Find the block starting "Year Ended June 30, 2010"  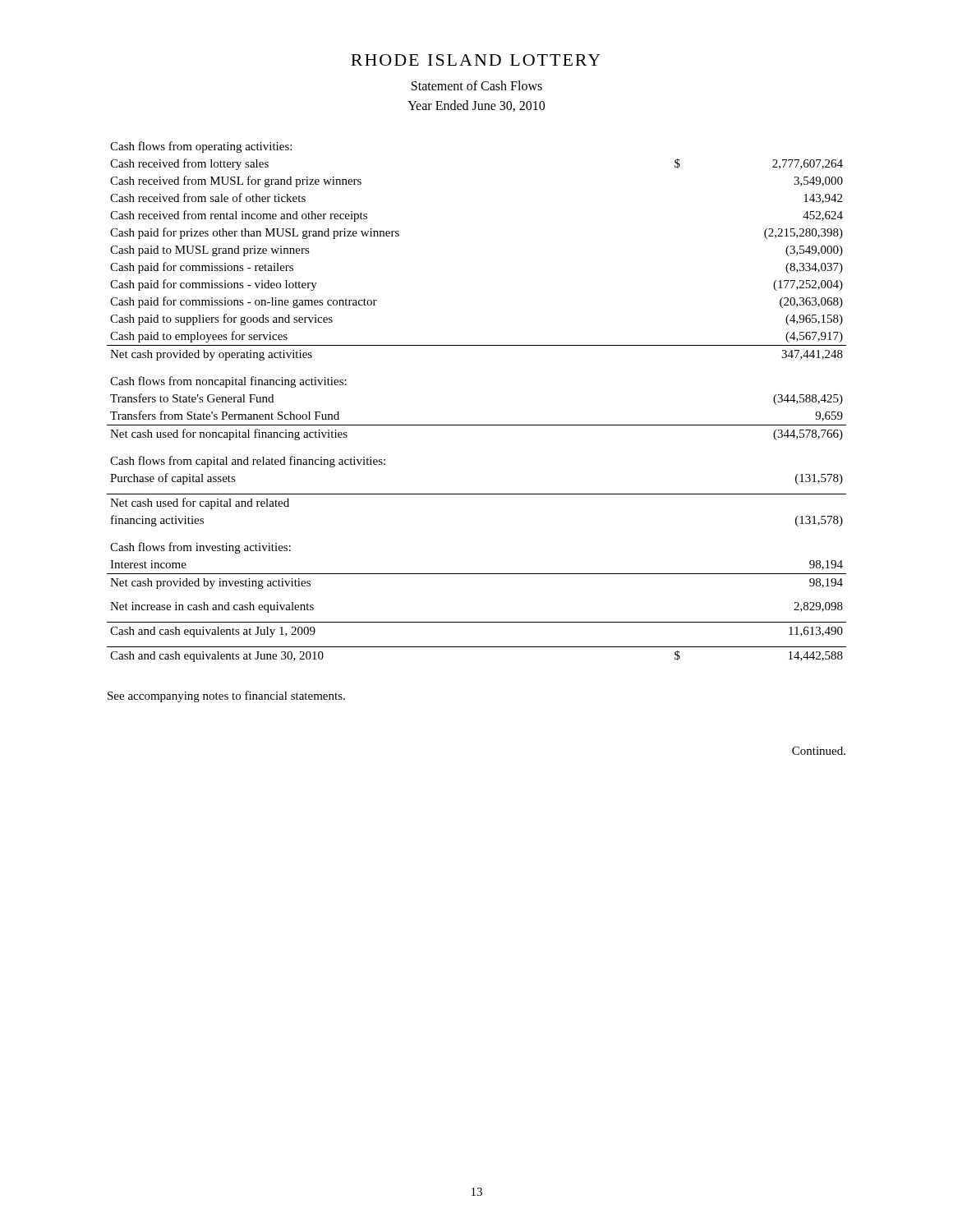[476, 106]
